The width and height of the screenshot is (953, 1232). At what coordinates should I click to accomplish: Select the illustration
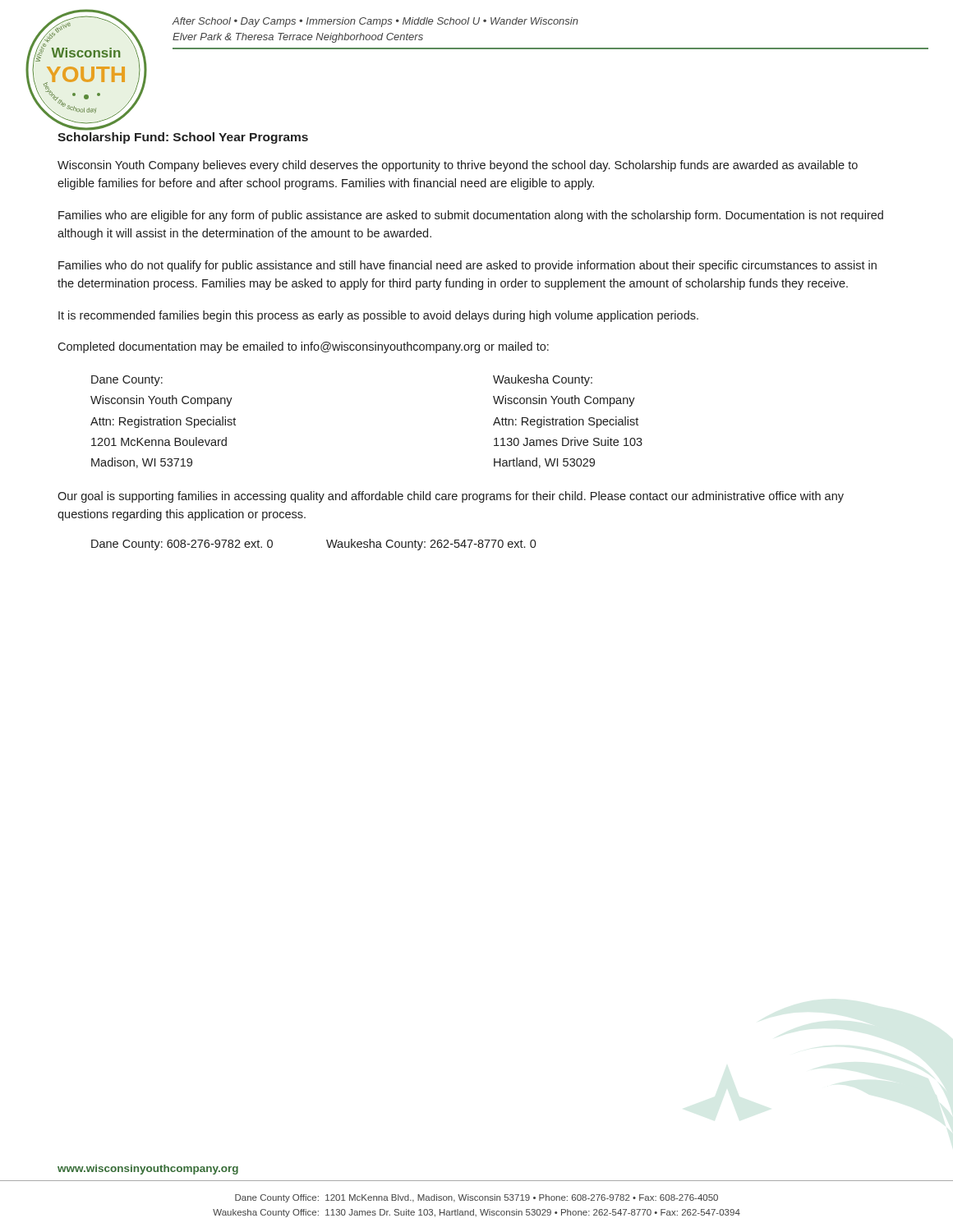pyautogui.click(x=780, y=1072)
